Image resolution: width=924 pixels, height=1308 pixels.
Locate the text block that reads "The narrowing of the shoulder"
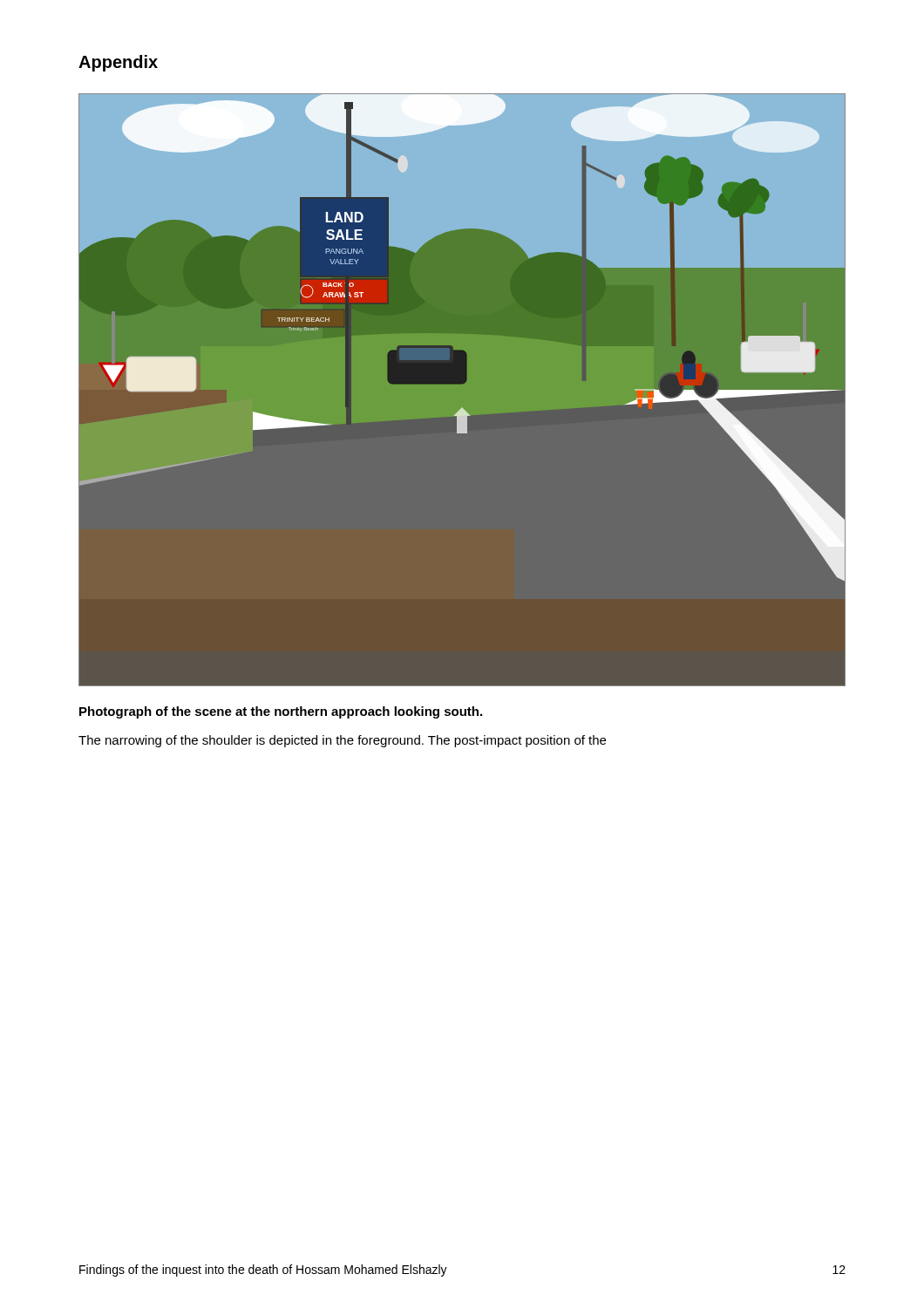(343, 740)
